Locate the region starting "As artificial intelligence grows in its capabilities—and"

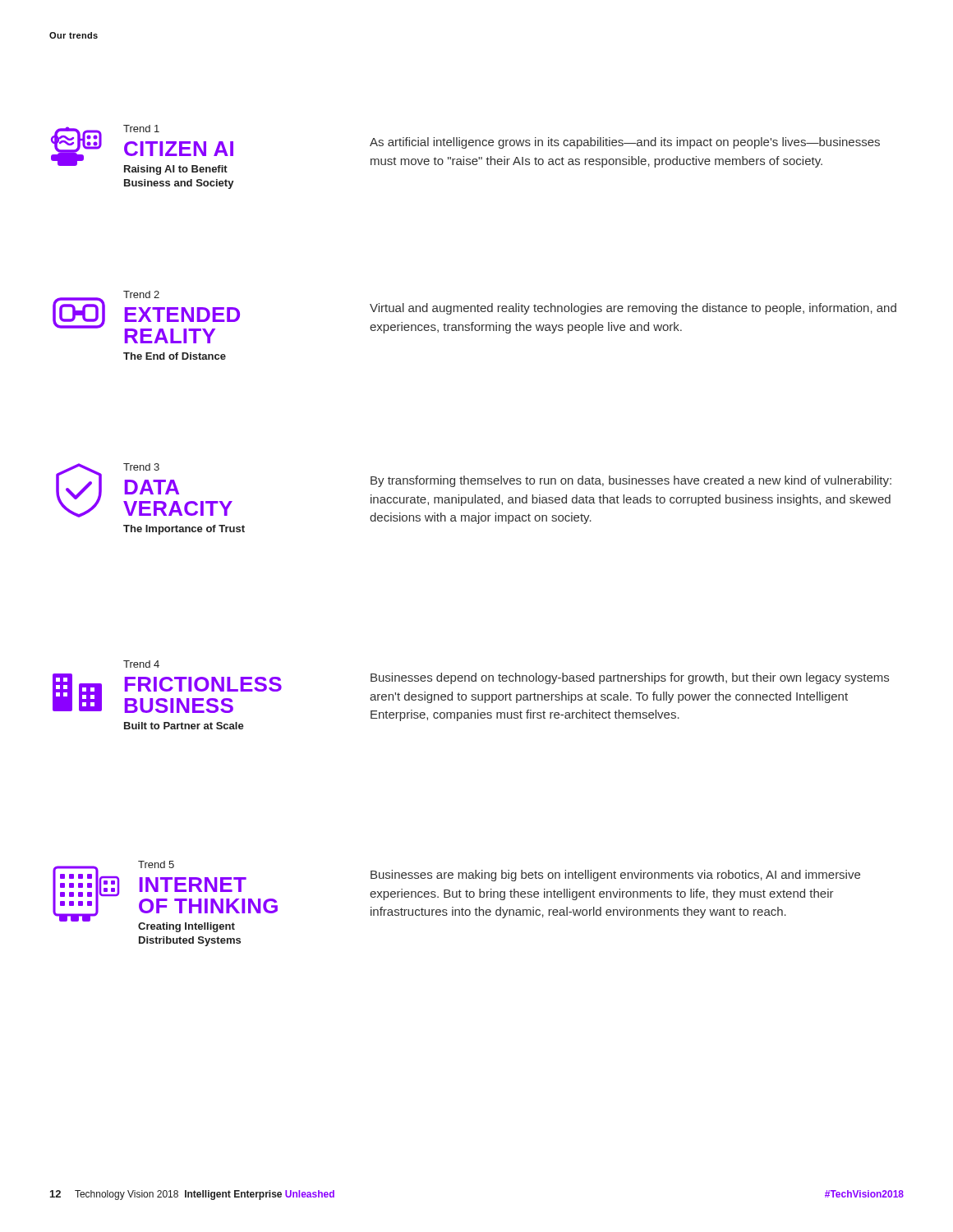click(625, 151)
